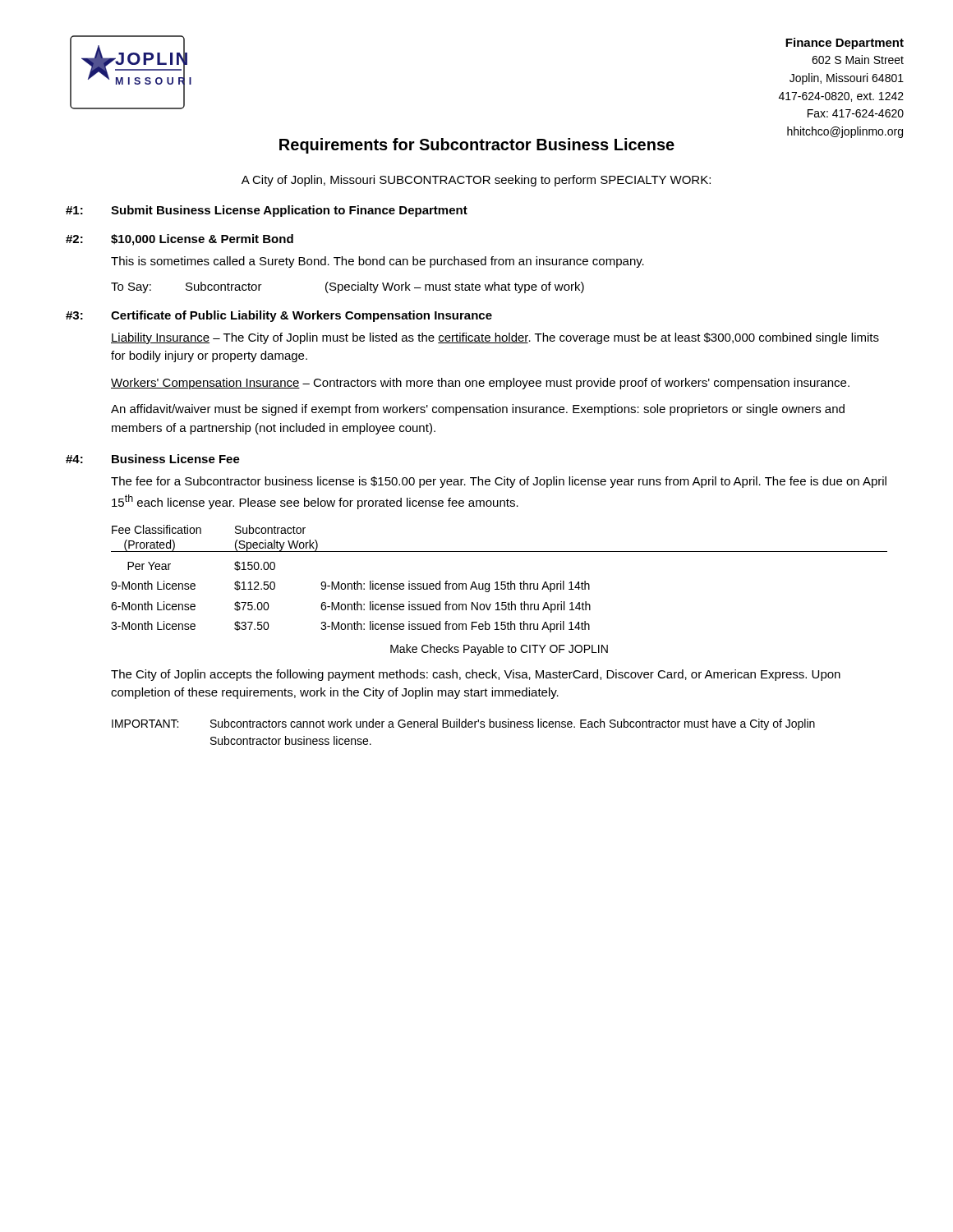Point to the text block starting "Workers' Compensation Insurance – Contractors with more"

click(499, 383)
